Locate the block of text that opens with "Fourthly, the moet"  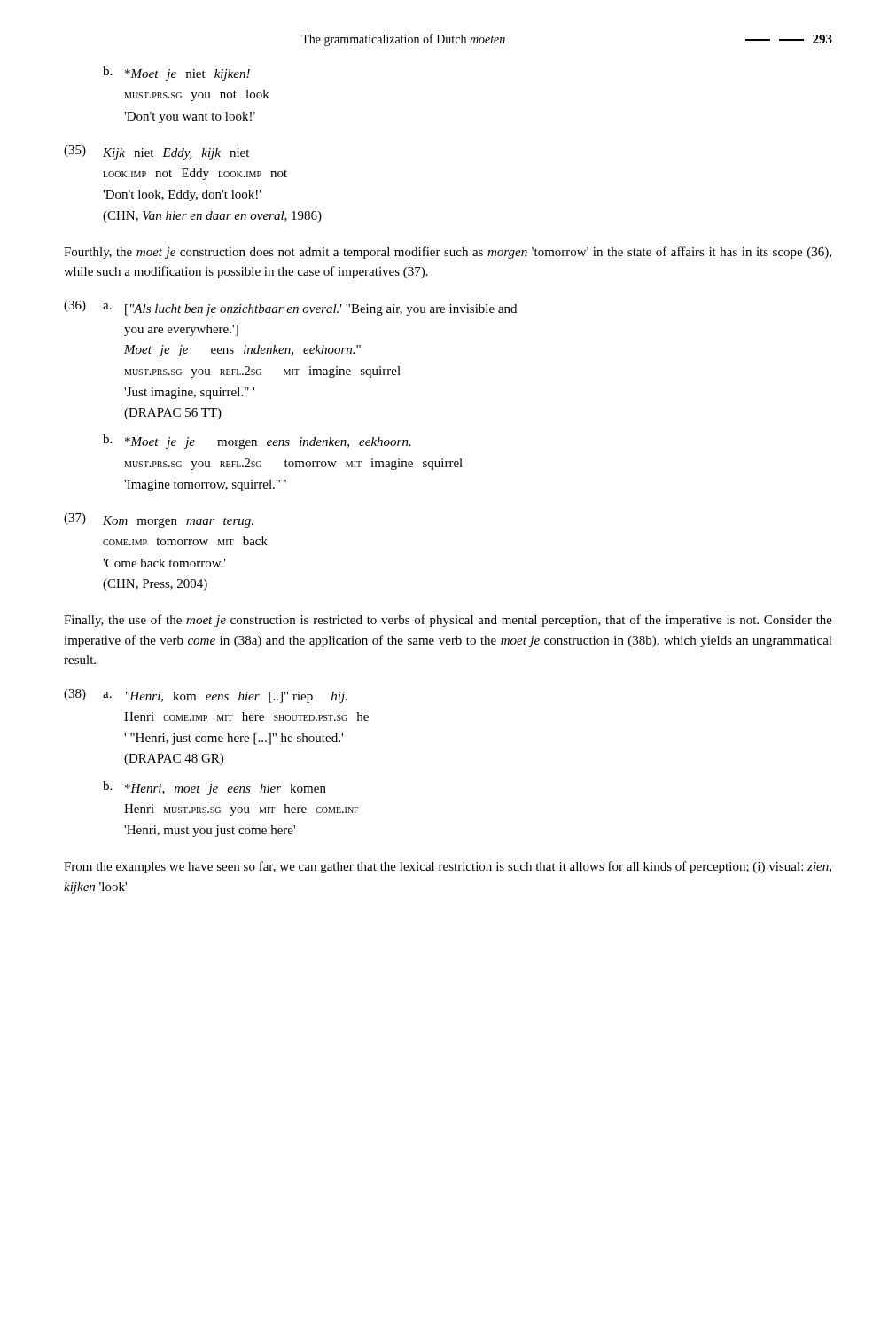pyautogui.click(x=448, y=262)
